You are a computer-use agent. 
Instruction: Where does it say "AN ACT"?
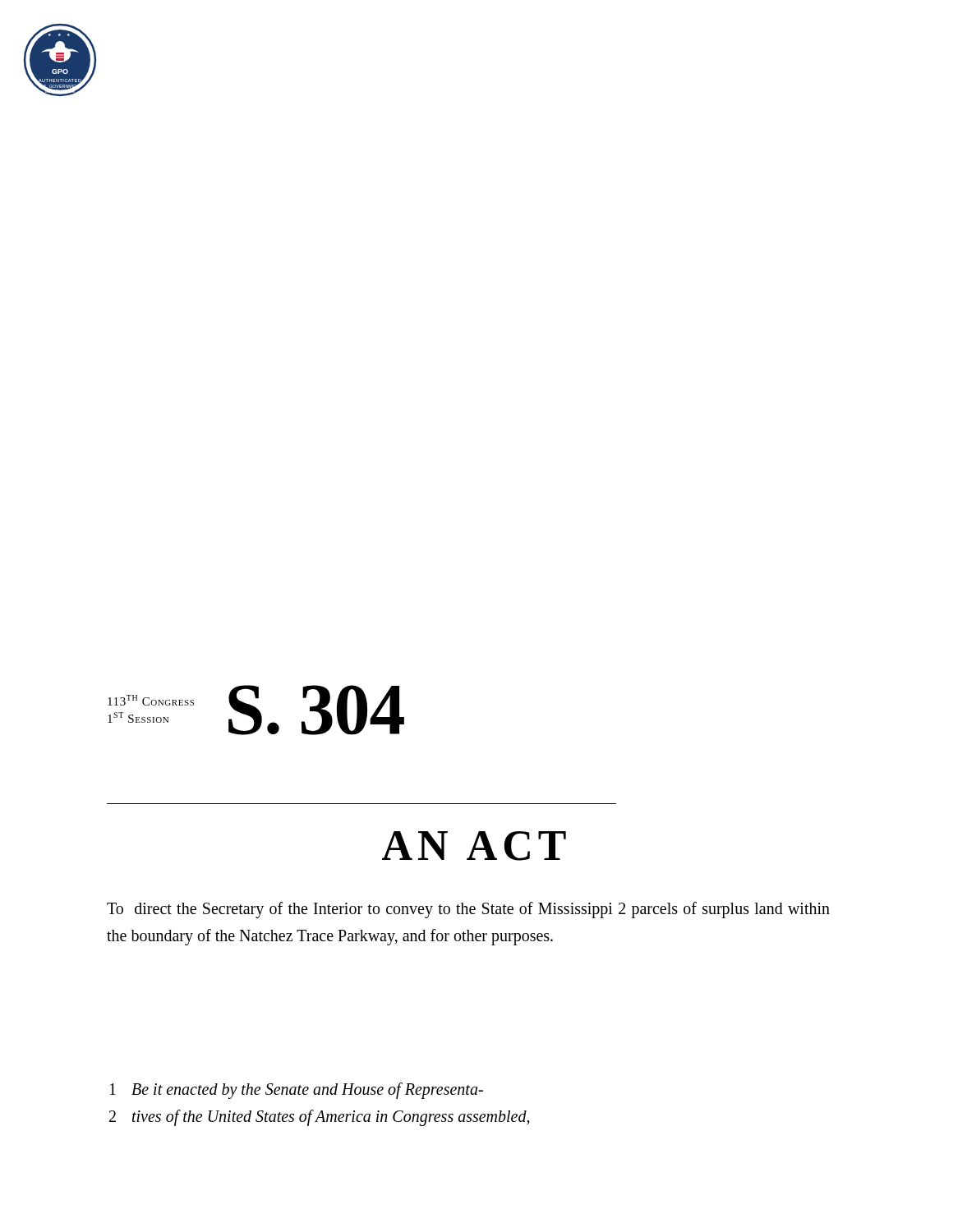click(x=476, y=846)
